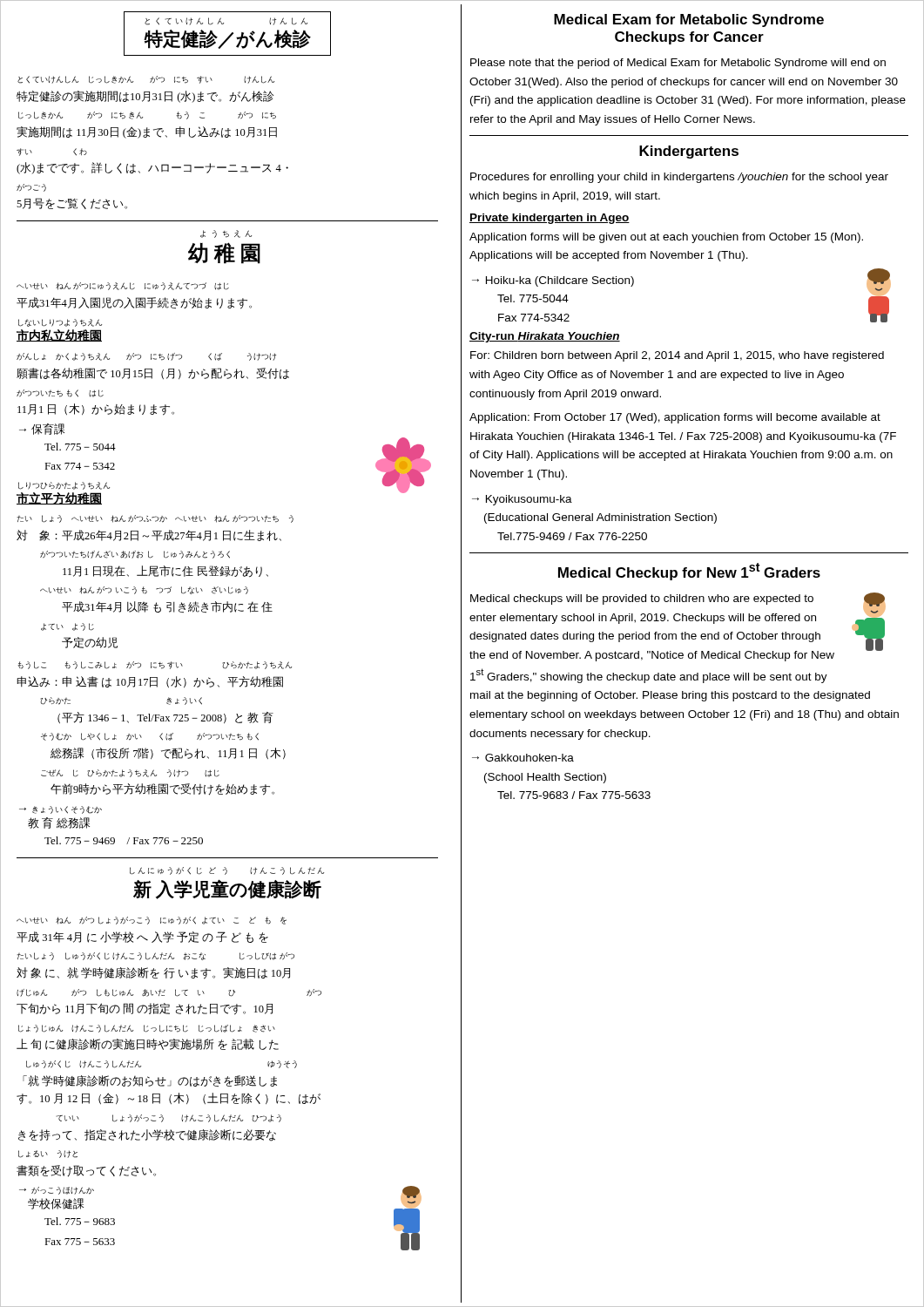Select the element starting "→ 保育課 Tel. 775－5044Fax 774－5342"
The image size is (924, 1307).
[42, 429]
